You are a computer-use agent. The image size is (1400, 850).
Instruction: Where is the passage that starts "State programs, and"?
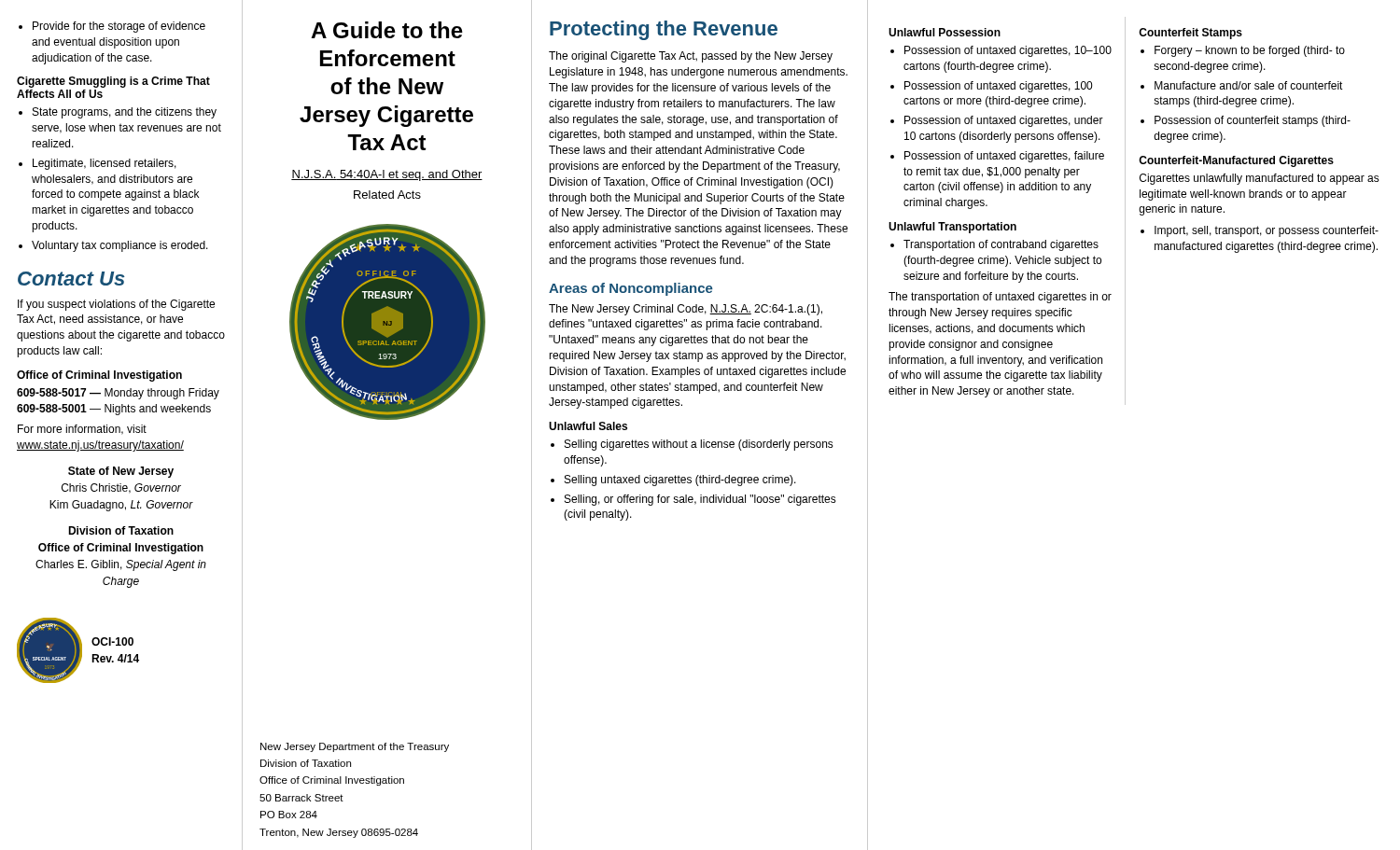coord(121,128)
